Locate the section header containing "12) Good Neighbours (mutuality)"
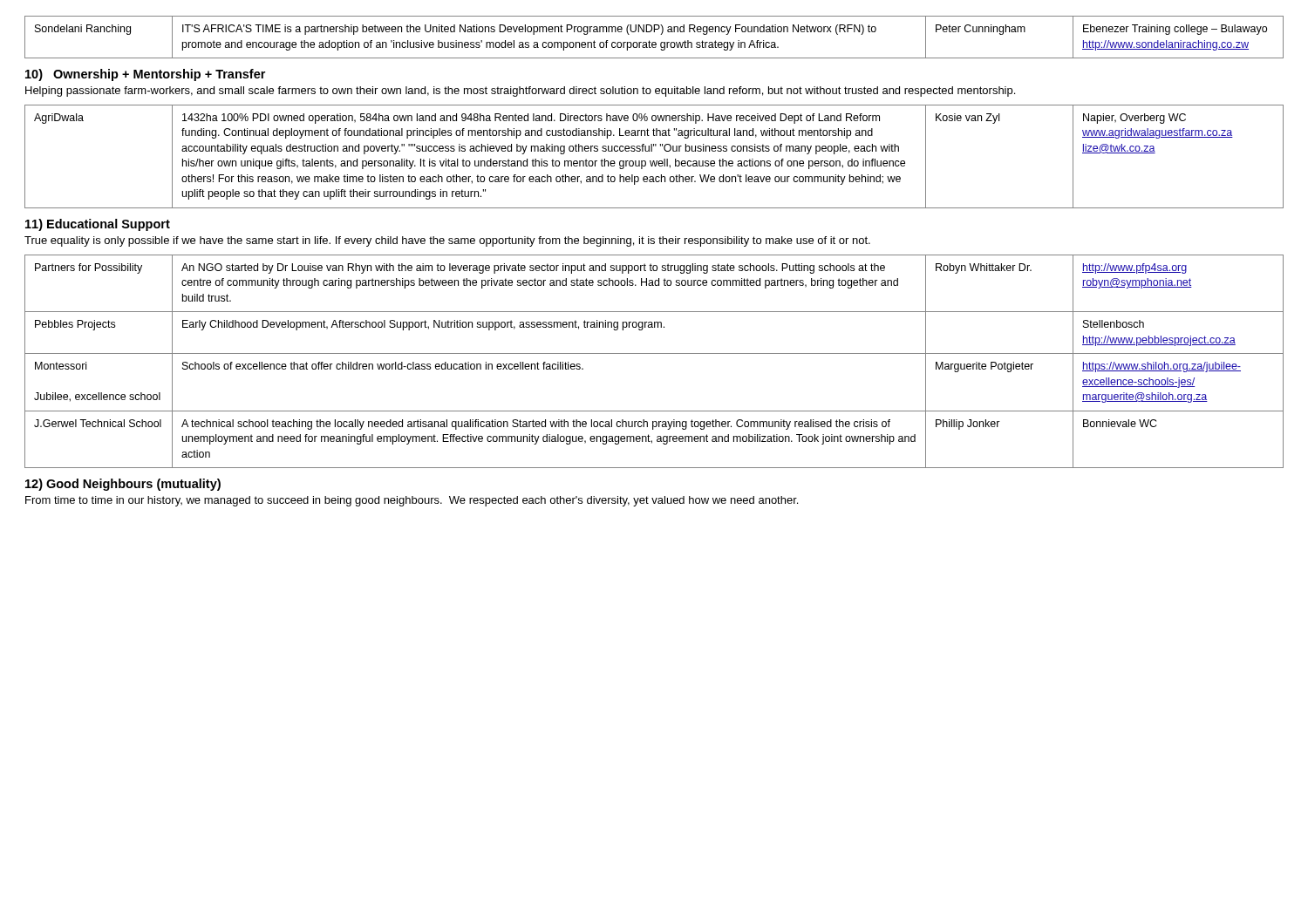This screenshot has width=1308, height=924. 123,484
